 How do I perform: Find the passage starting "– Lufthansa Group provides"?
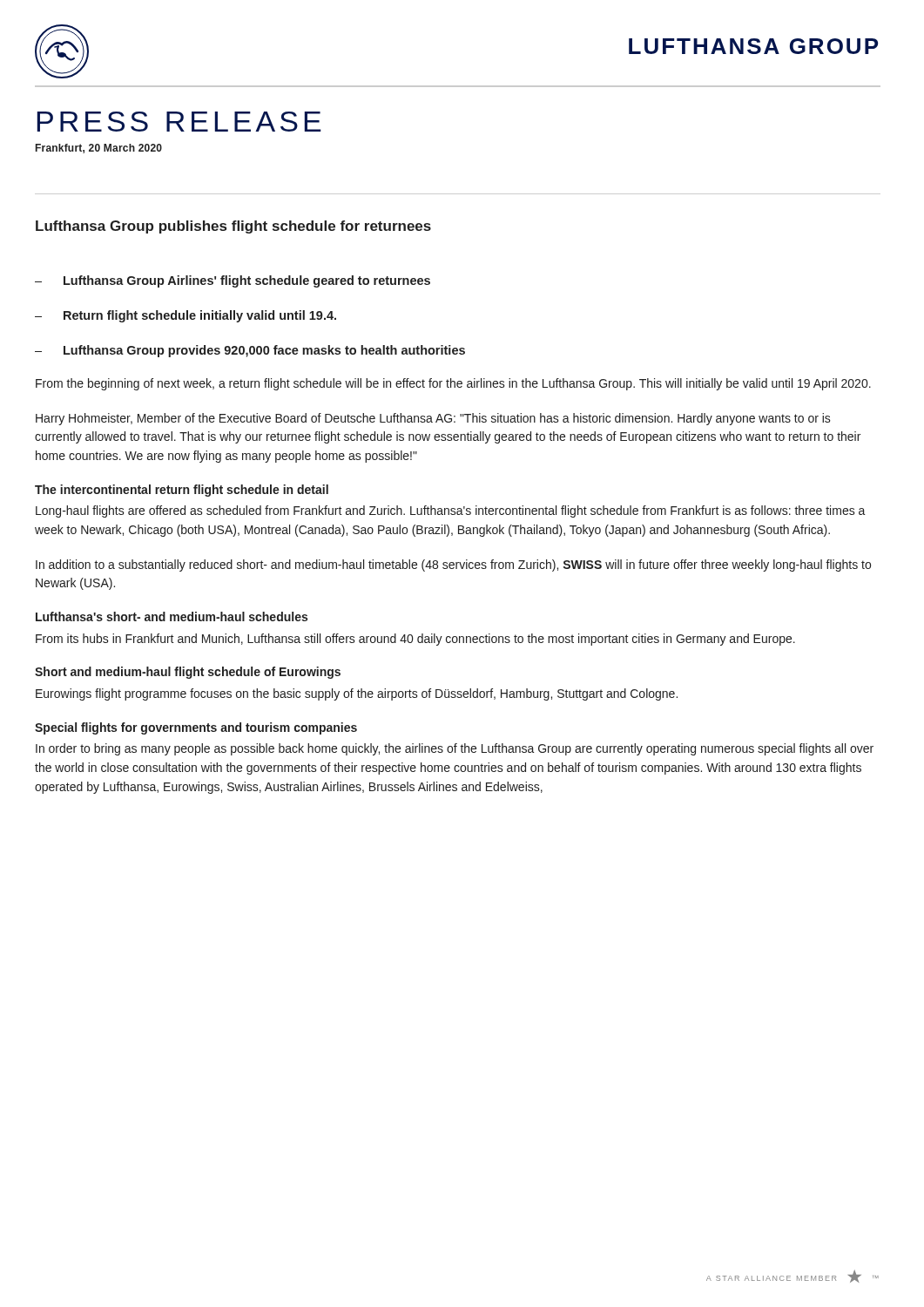pyautogui.click(x=250, y=351)
